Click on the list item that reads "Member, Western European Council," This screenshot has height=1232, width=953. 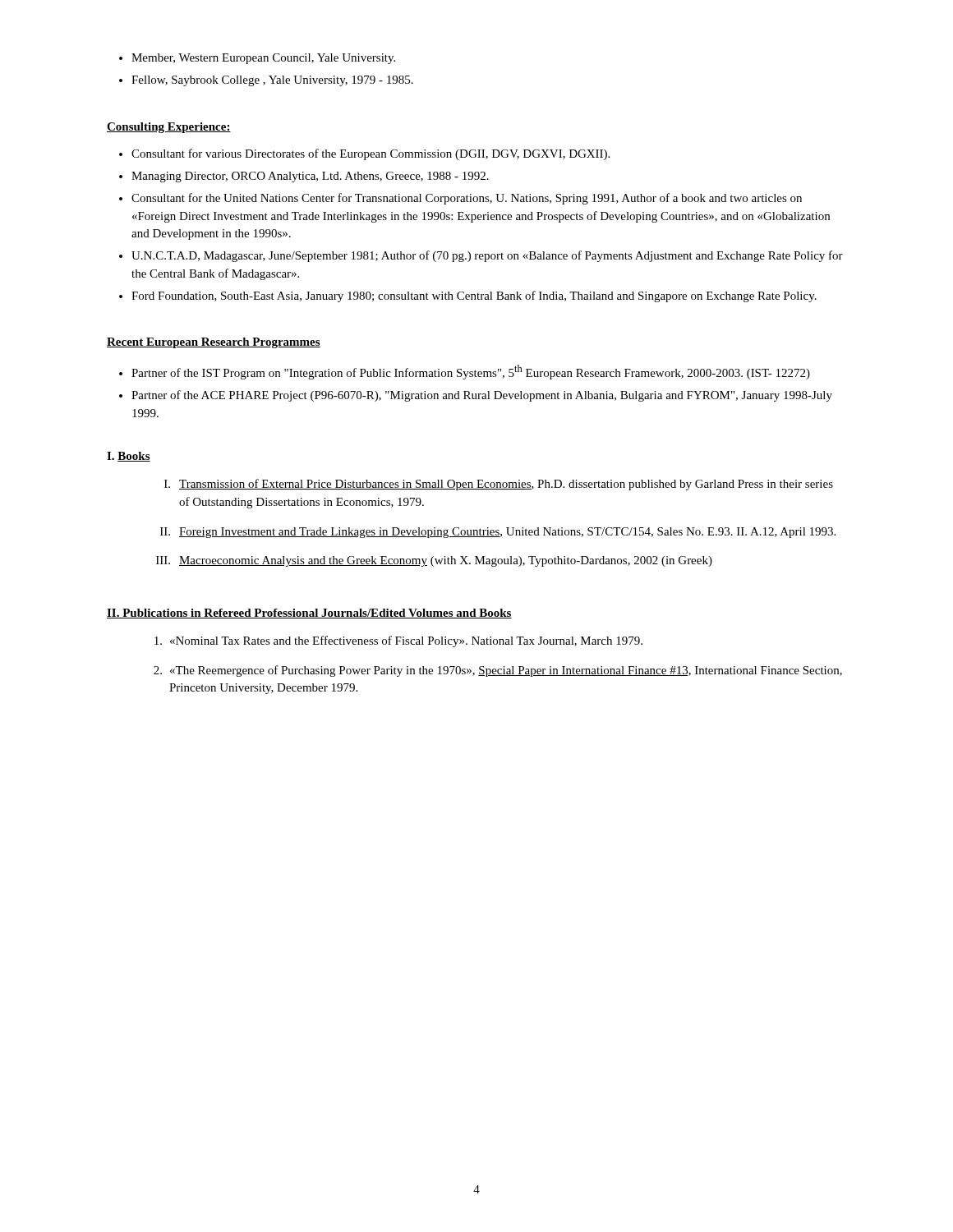coord(263,59)
